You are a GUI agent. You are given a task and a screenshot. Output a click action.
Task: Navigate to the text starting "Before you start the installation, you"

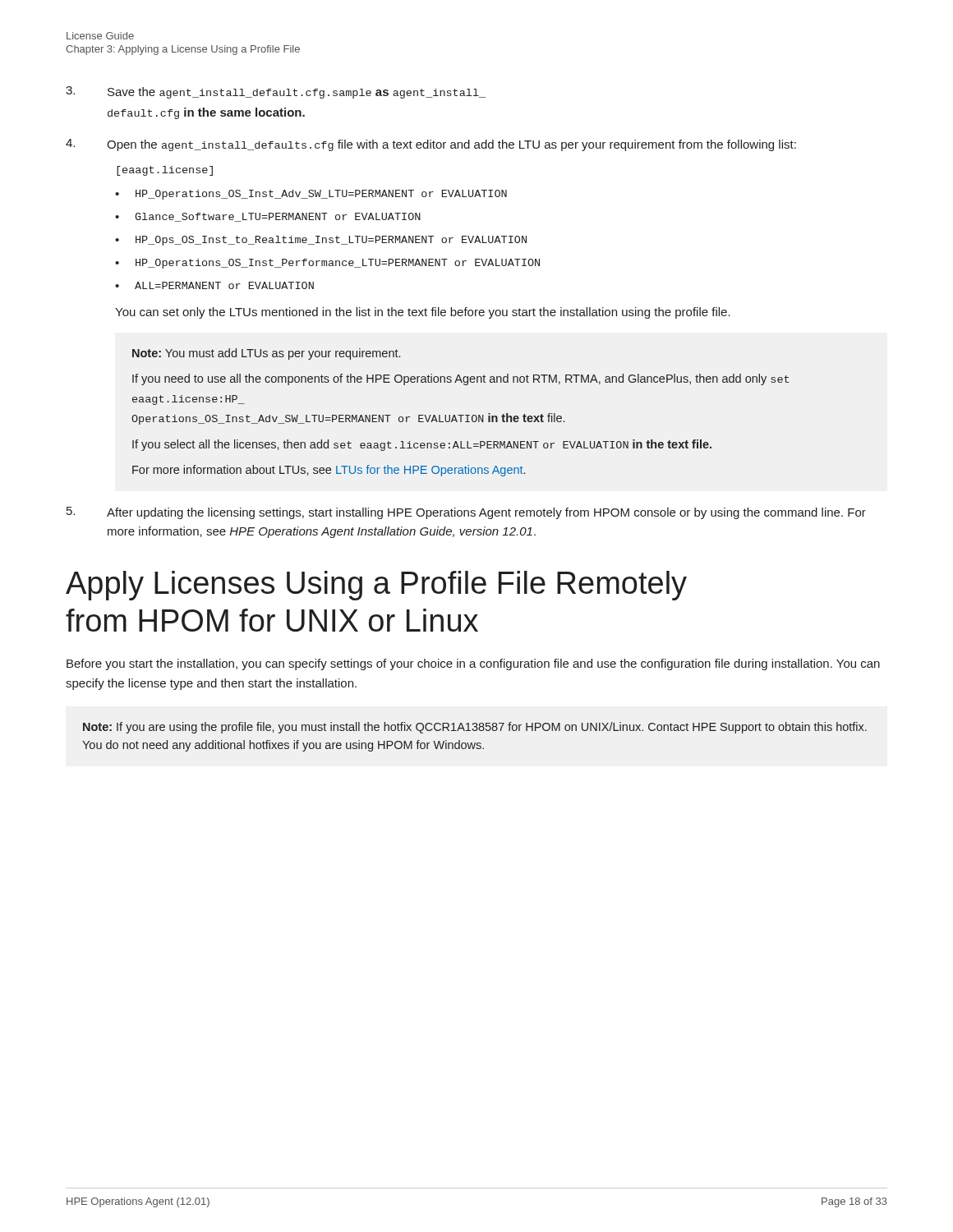point(473,673)
